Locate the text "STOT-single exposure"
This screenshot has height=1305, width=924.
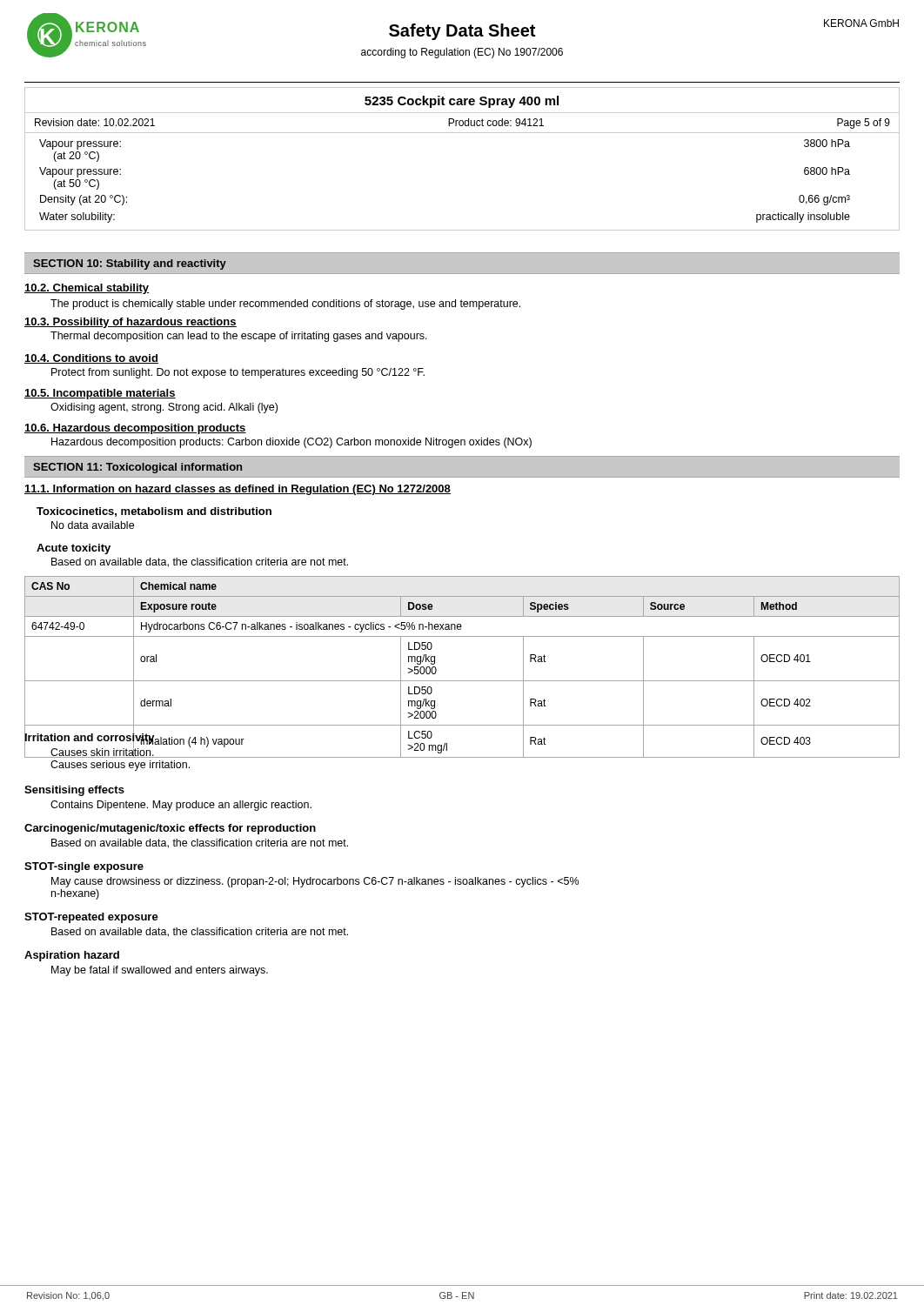[x=84, y=866]
